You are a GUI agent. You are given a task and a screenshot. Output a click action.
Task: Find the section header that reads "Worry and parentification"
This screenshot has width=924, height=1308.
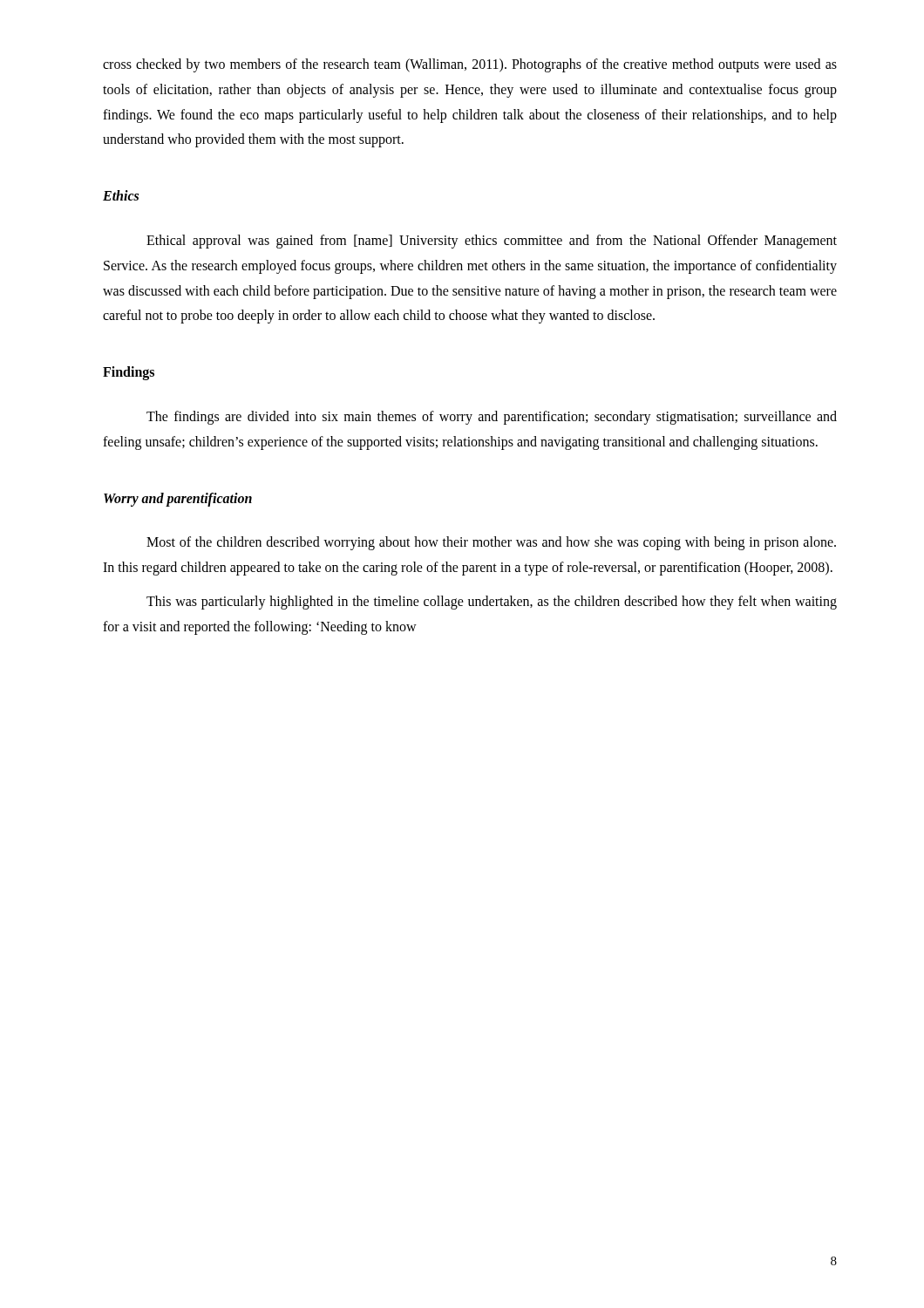coord(178,500)
